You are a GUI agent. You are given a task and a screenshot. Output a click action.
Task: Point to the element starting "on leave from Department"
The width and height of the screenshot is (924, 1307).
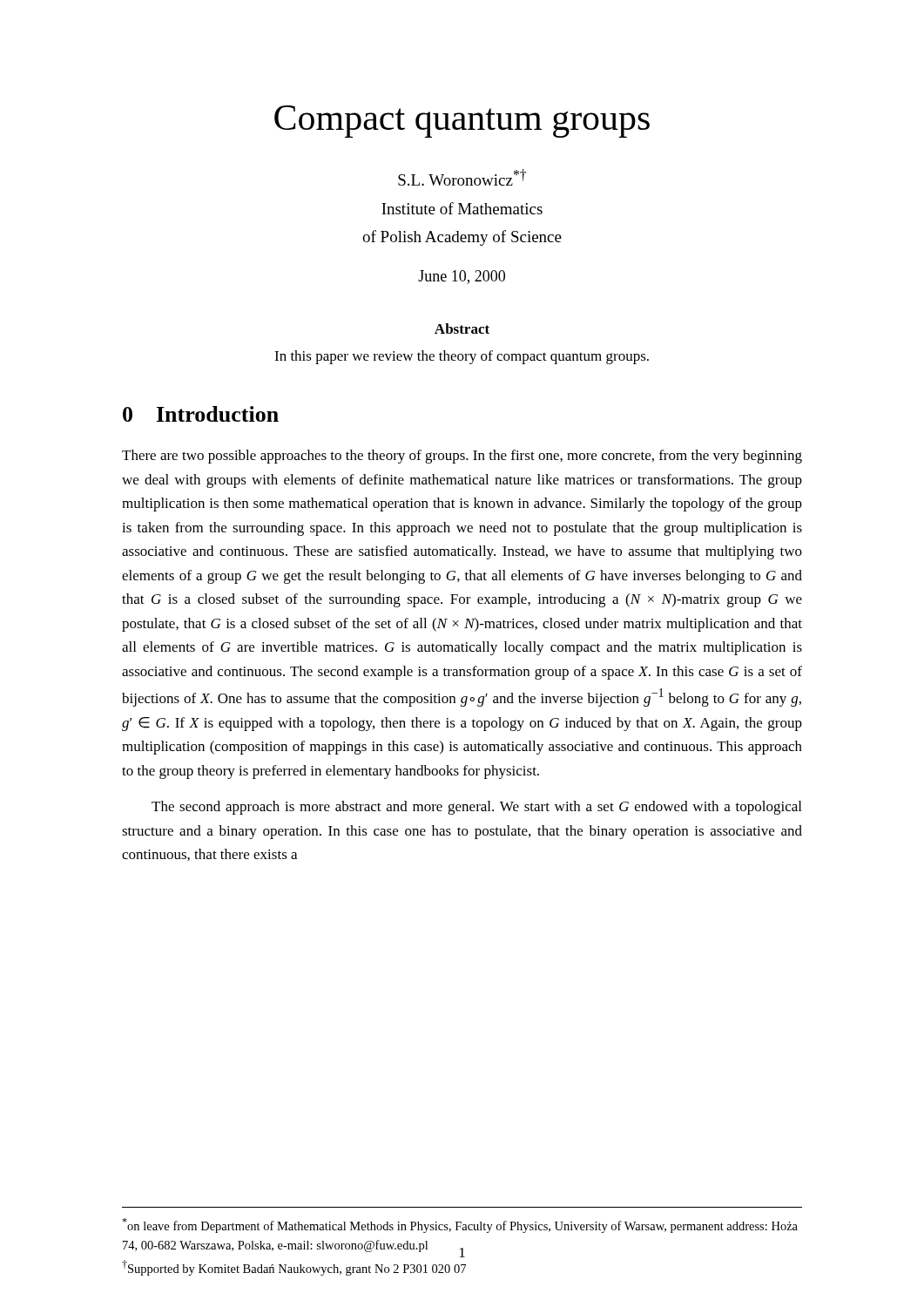tap(460, 1234)
